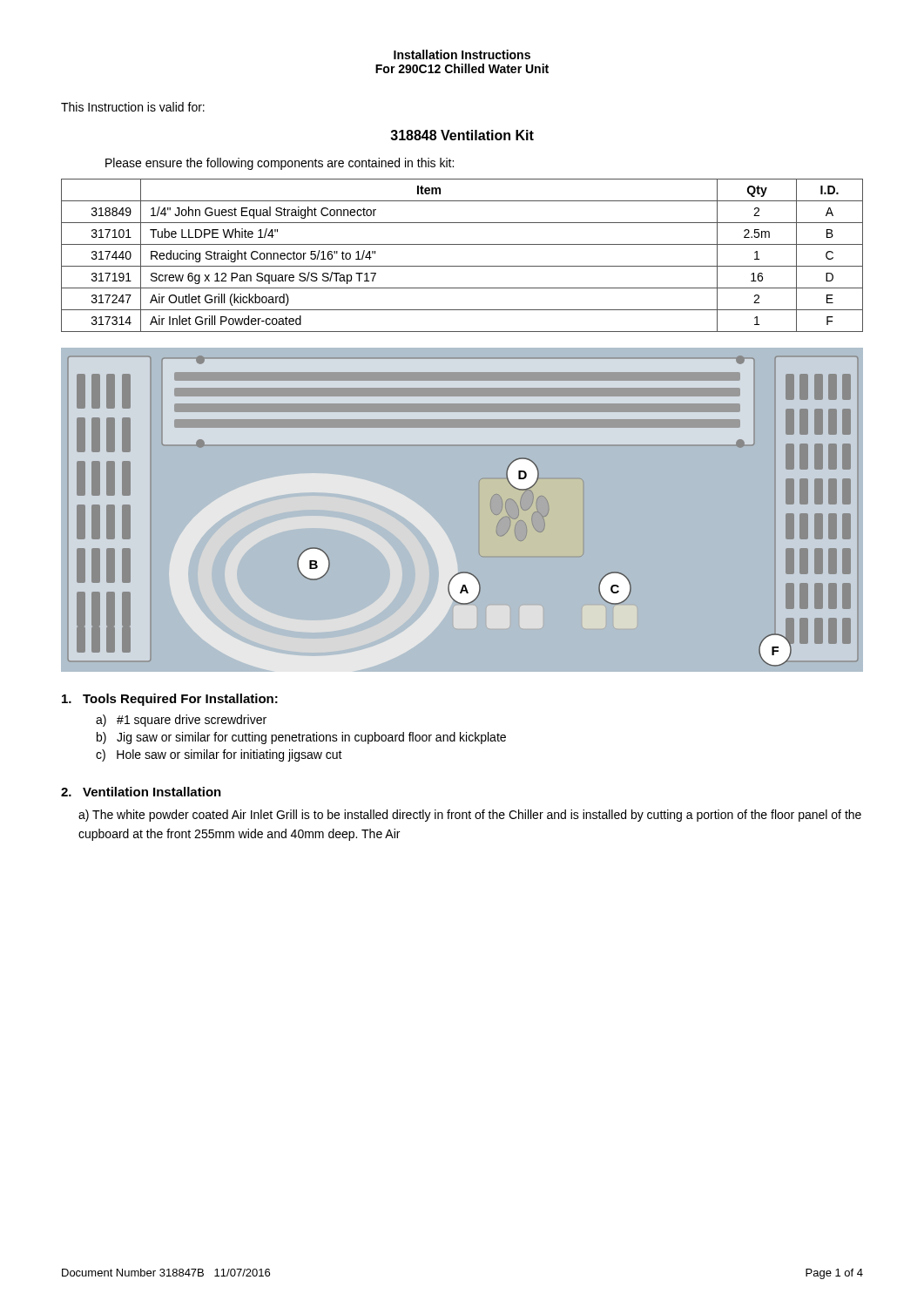
Task: Select the table that reads "Air Inlet Grill"
Action: coord(462,255)
